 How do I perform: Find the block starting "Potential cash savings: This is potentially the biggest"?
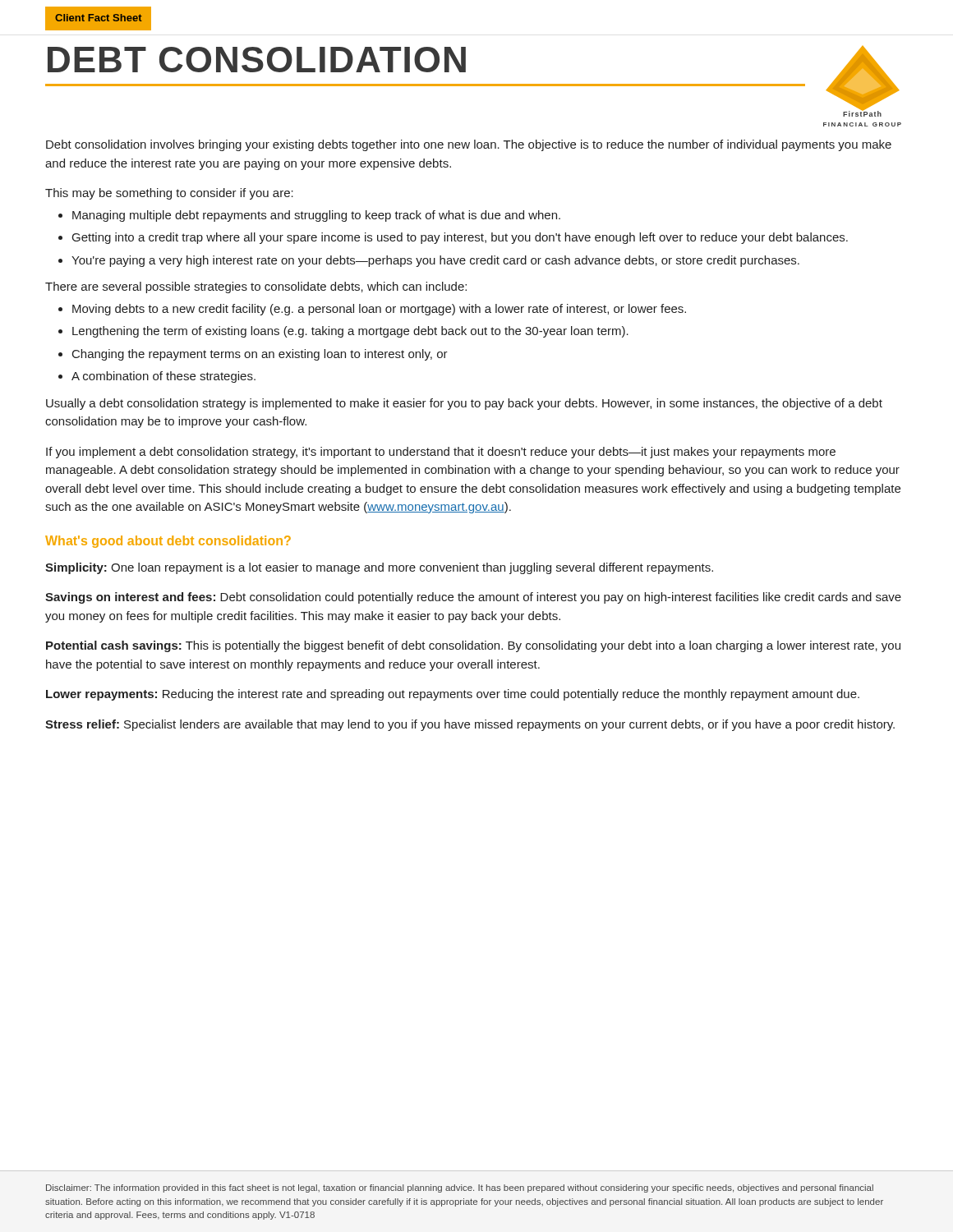pos(473,655)
